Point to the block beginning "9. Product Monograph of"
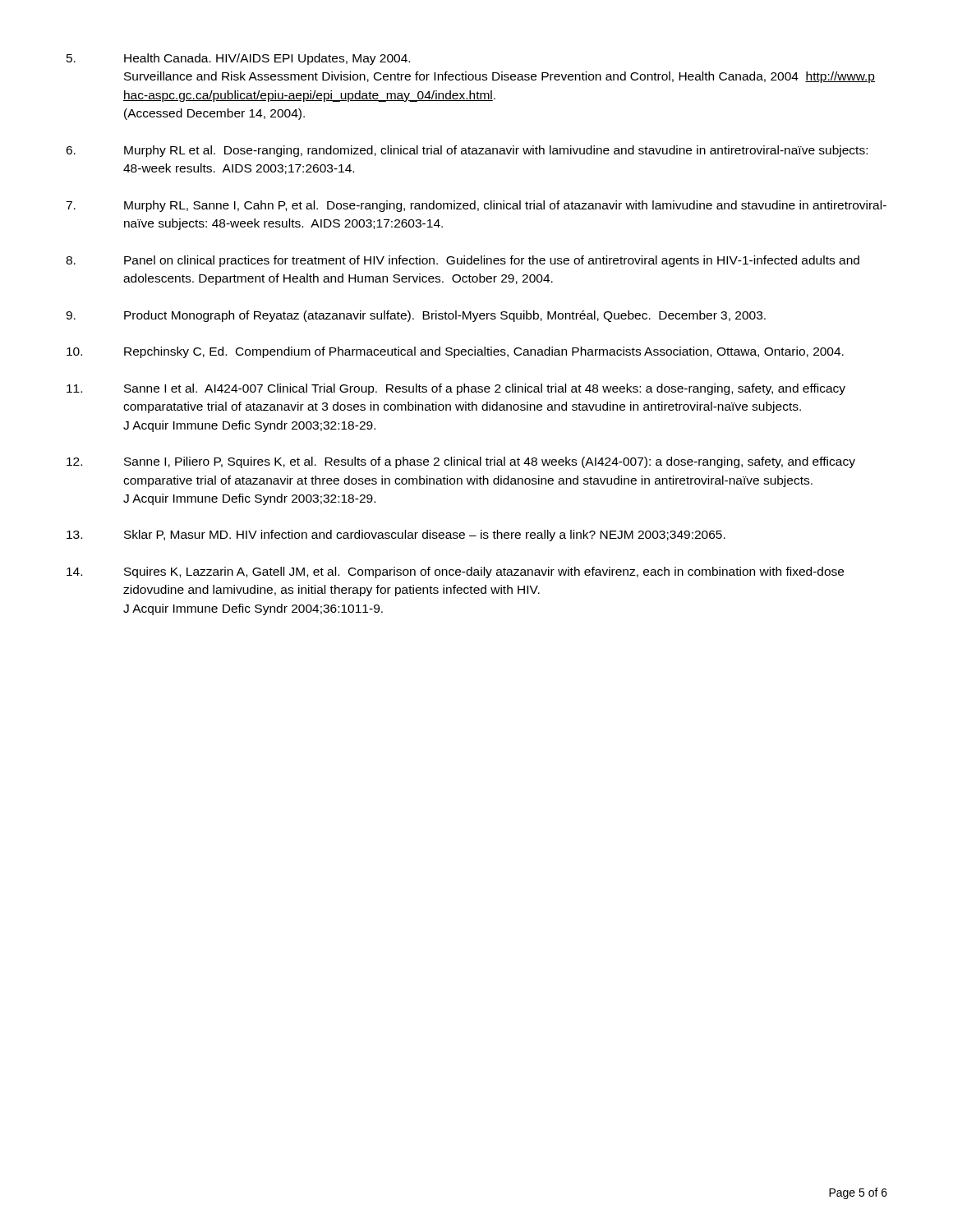This screenshot has width=953, height=1232. pyautogui.click(x=476, y=315)
